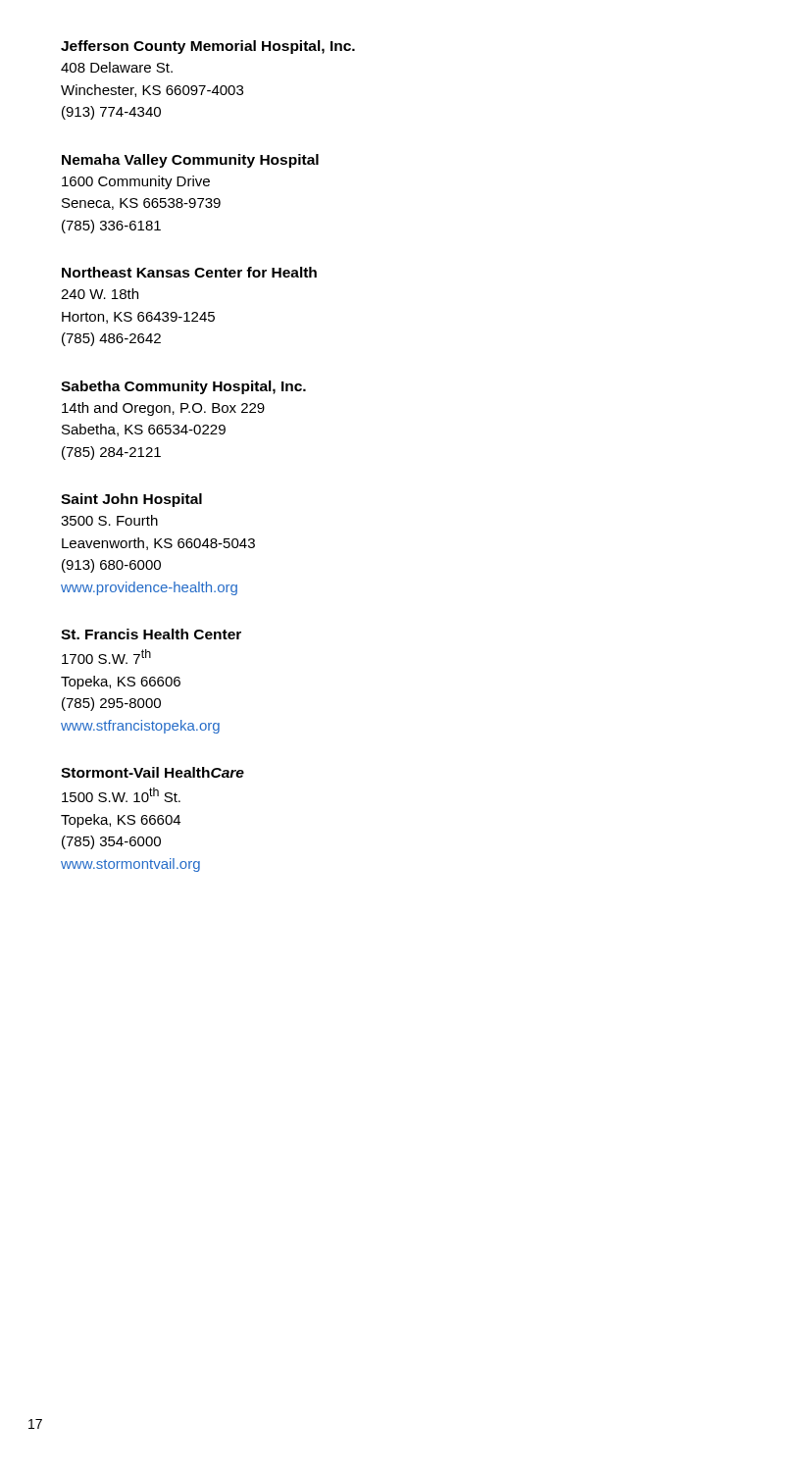The width and height of the screenshot is (812, 1471).
Task: Click on the text block that reads "Northeast Kansas Center for"
Action: coord(189,272)
